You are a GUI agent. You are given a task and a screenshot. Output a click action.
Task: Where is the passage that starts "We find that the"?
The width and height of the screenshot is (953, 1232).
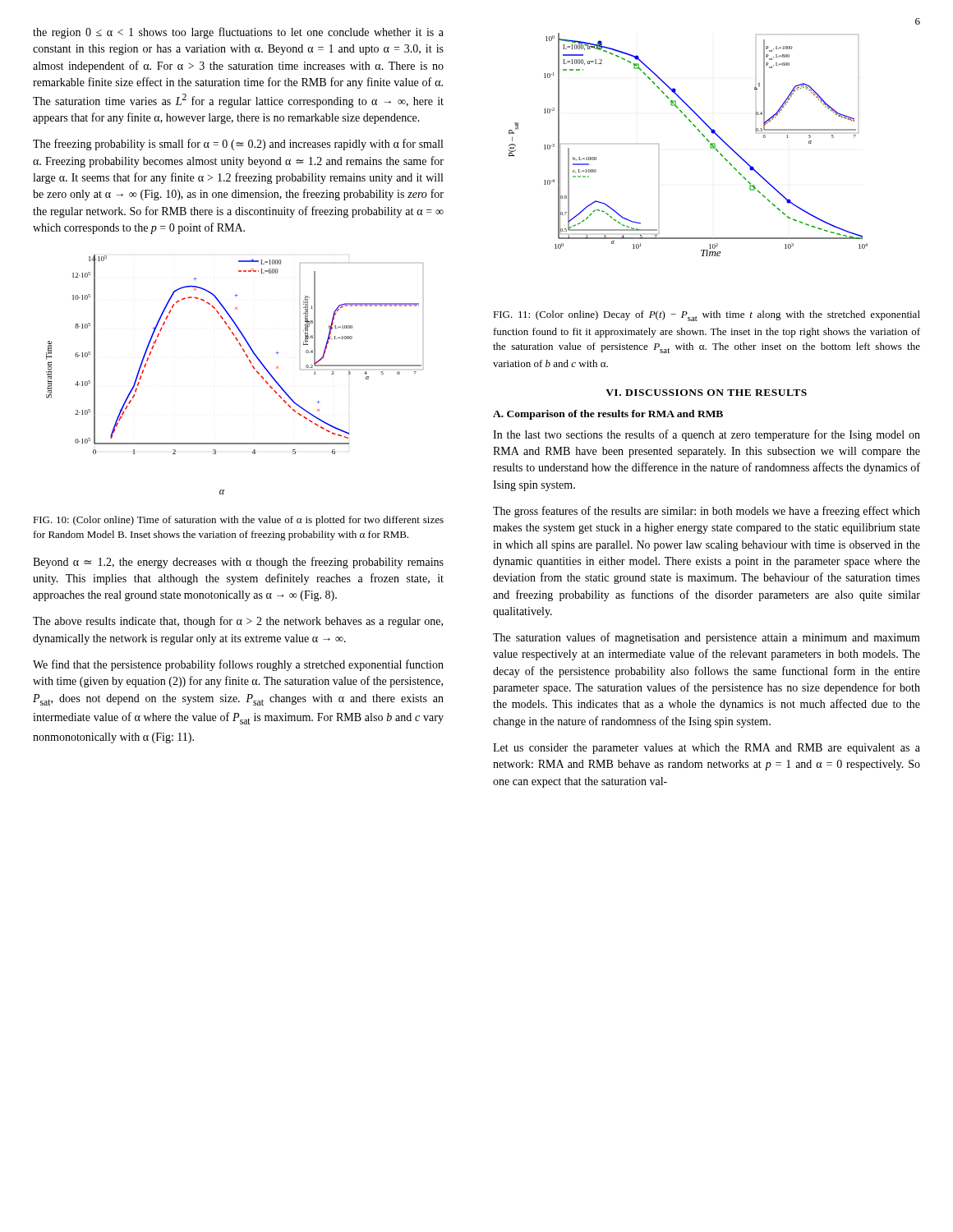(x=238, y=701)
